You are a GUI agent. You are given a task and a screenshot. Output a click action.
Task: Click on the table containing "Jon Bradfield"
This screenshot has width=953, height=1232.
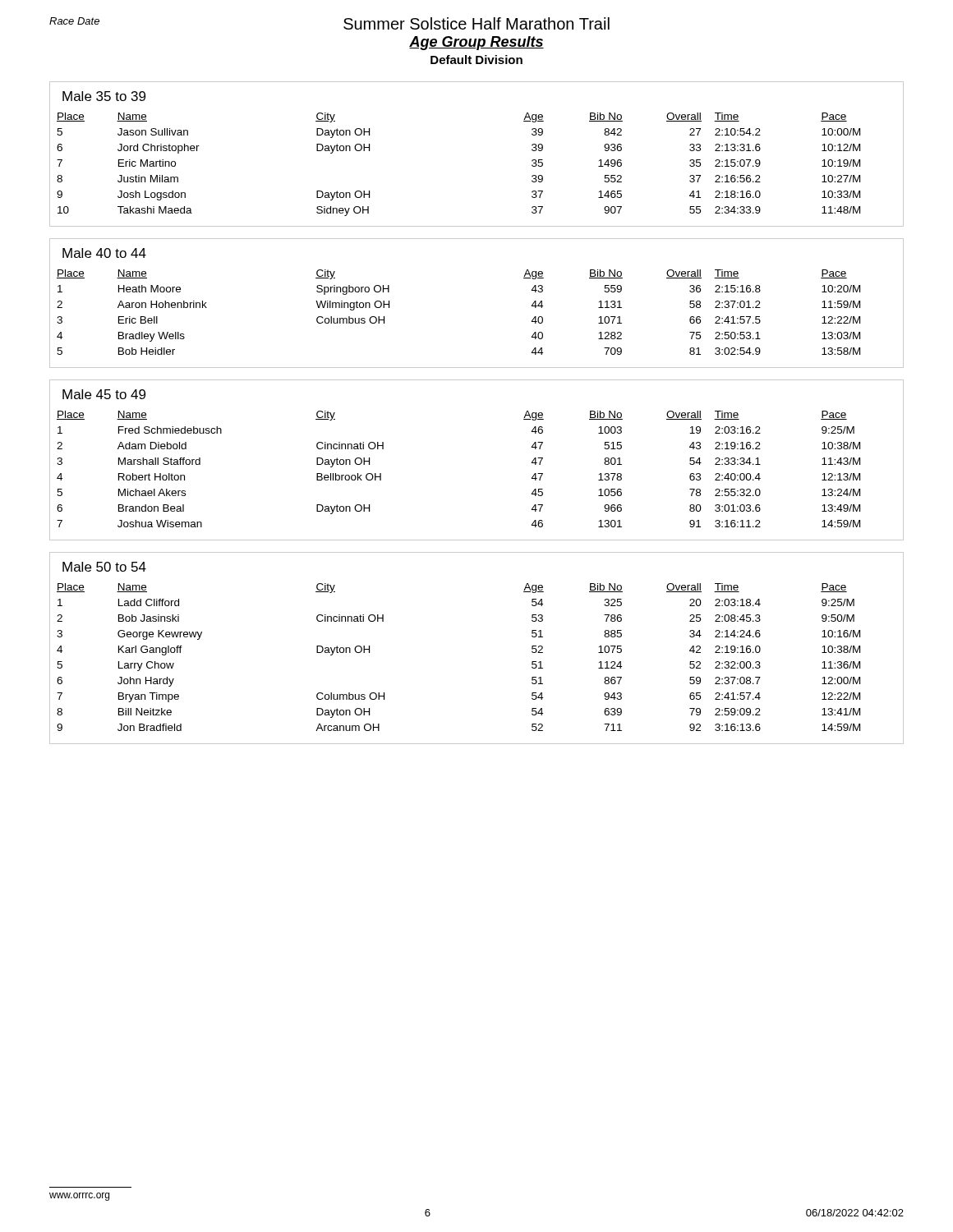click(476, 662)
